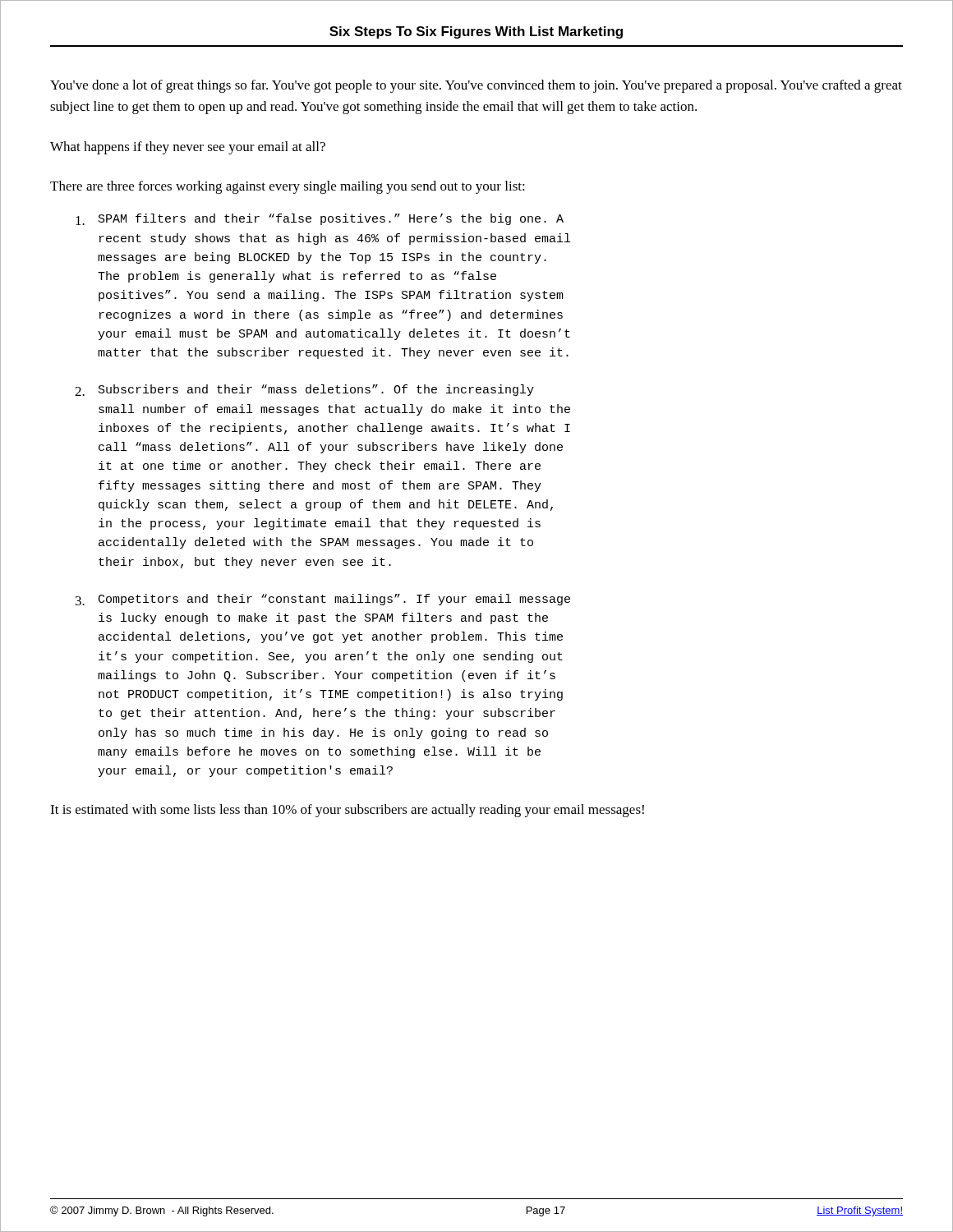
Task: Point to the block beginning "3. Competitors and their “constant"
Action: 489,686
